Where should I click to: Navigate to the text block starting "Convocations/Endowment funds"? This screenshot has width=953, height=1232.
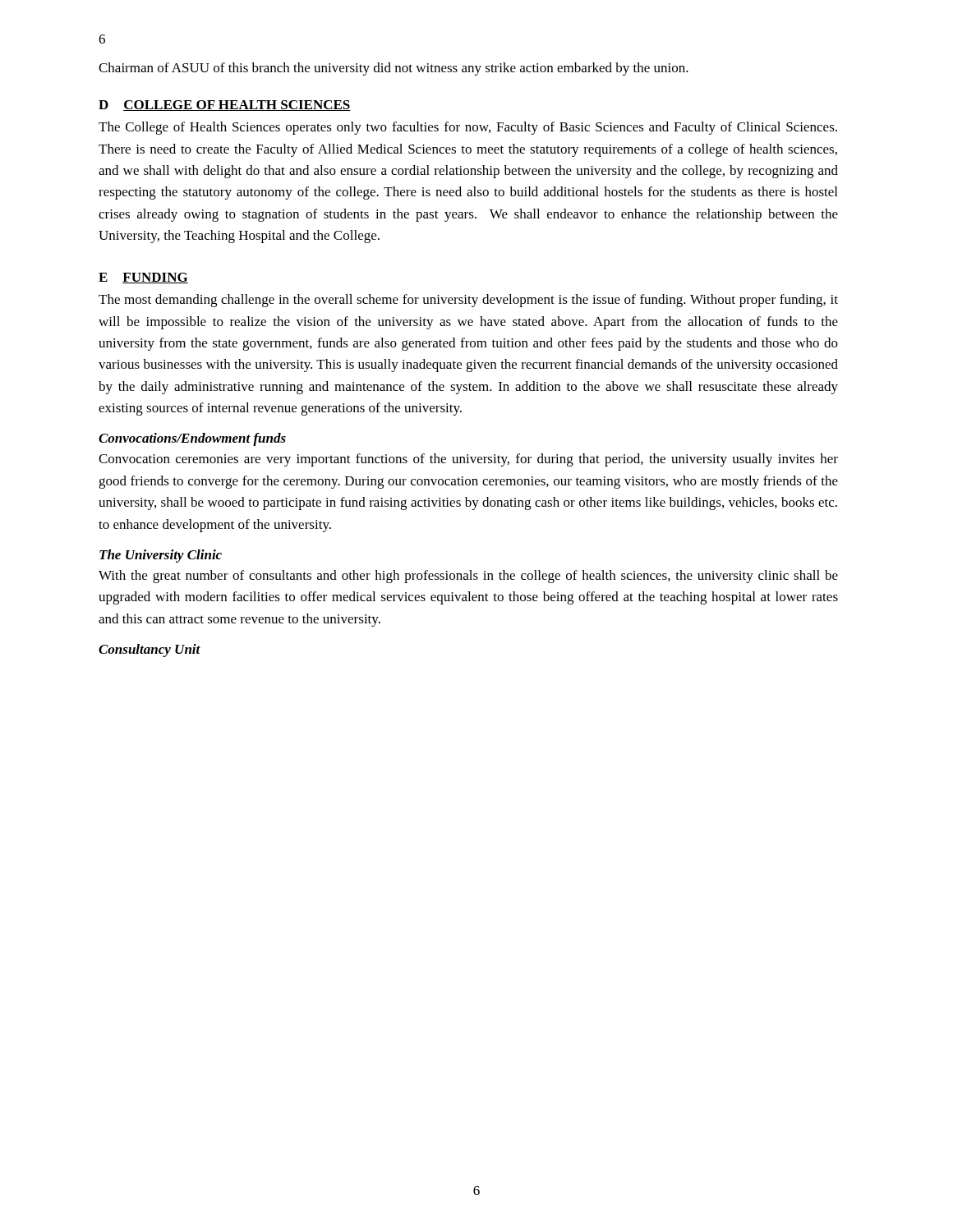(192, 439)
